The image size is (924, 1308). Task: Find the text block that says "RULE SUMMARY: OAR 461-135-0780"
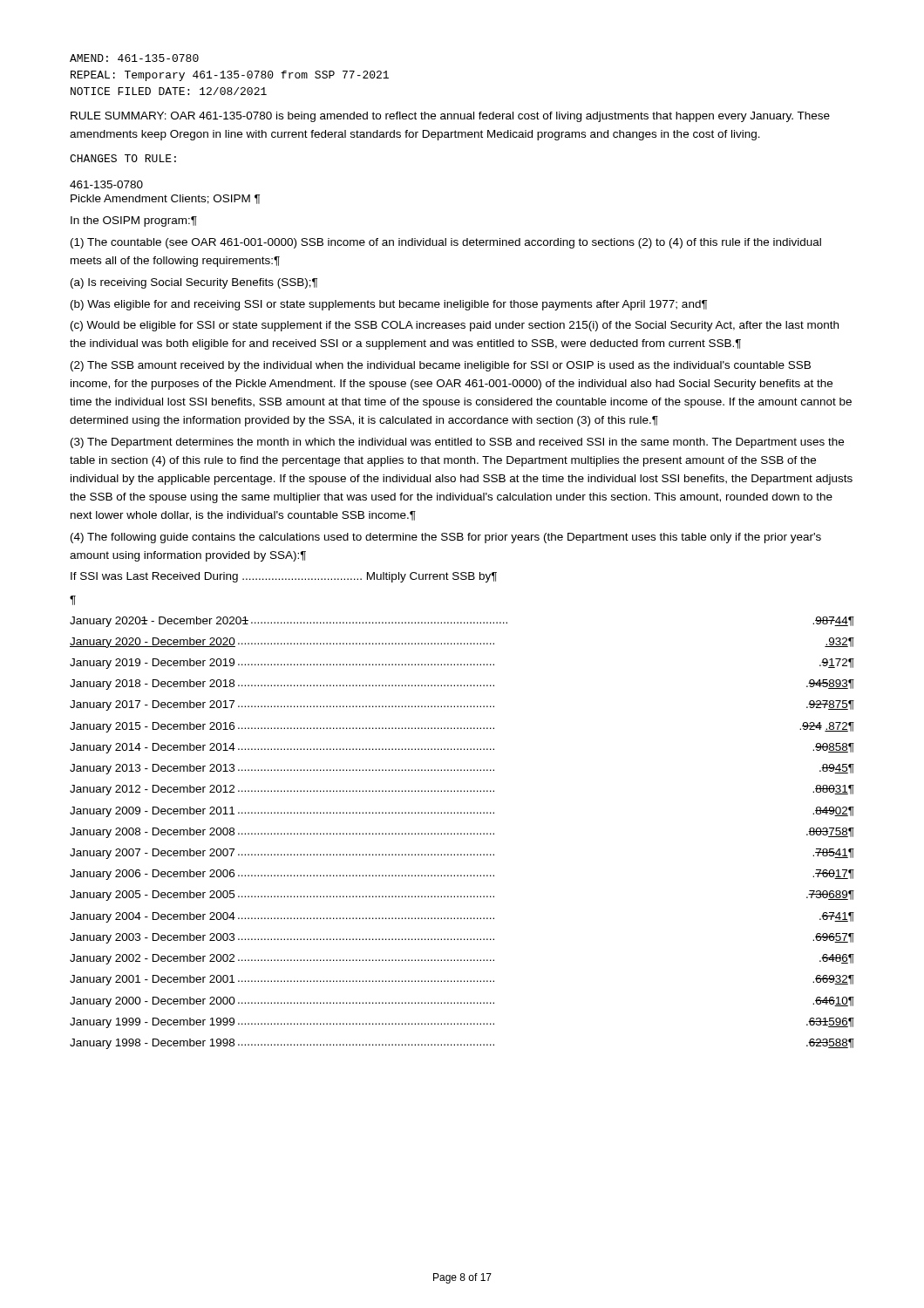coord(450,125)
